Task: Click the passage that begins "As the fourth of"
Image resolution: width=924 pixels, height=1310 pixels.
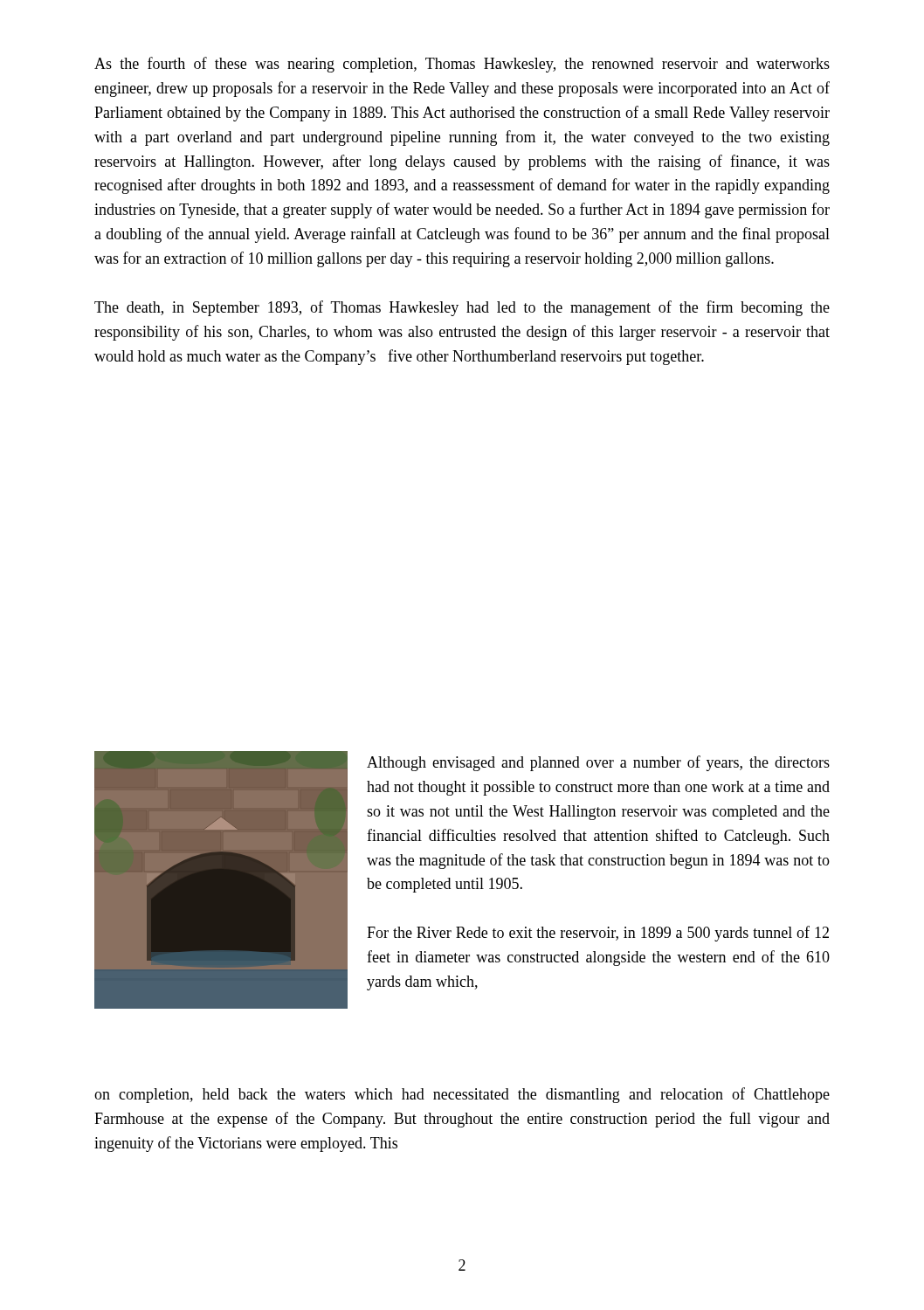Action: tap(462, 161)
